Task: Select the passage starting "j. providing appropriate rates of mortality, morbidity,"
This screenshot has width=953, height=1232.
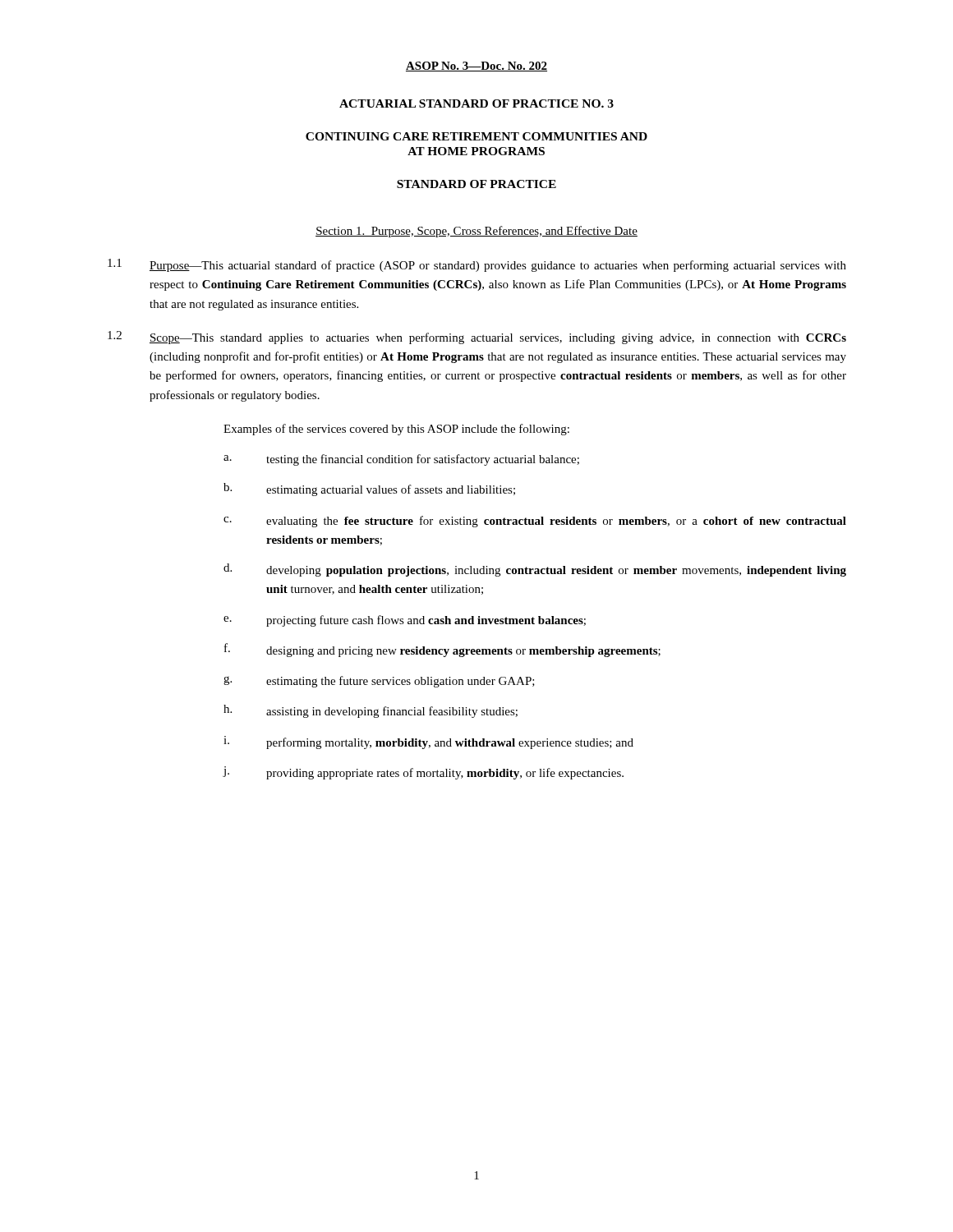Action: [535, 773]
